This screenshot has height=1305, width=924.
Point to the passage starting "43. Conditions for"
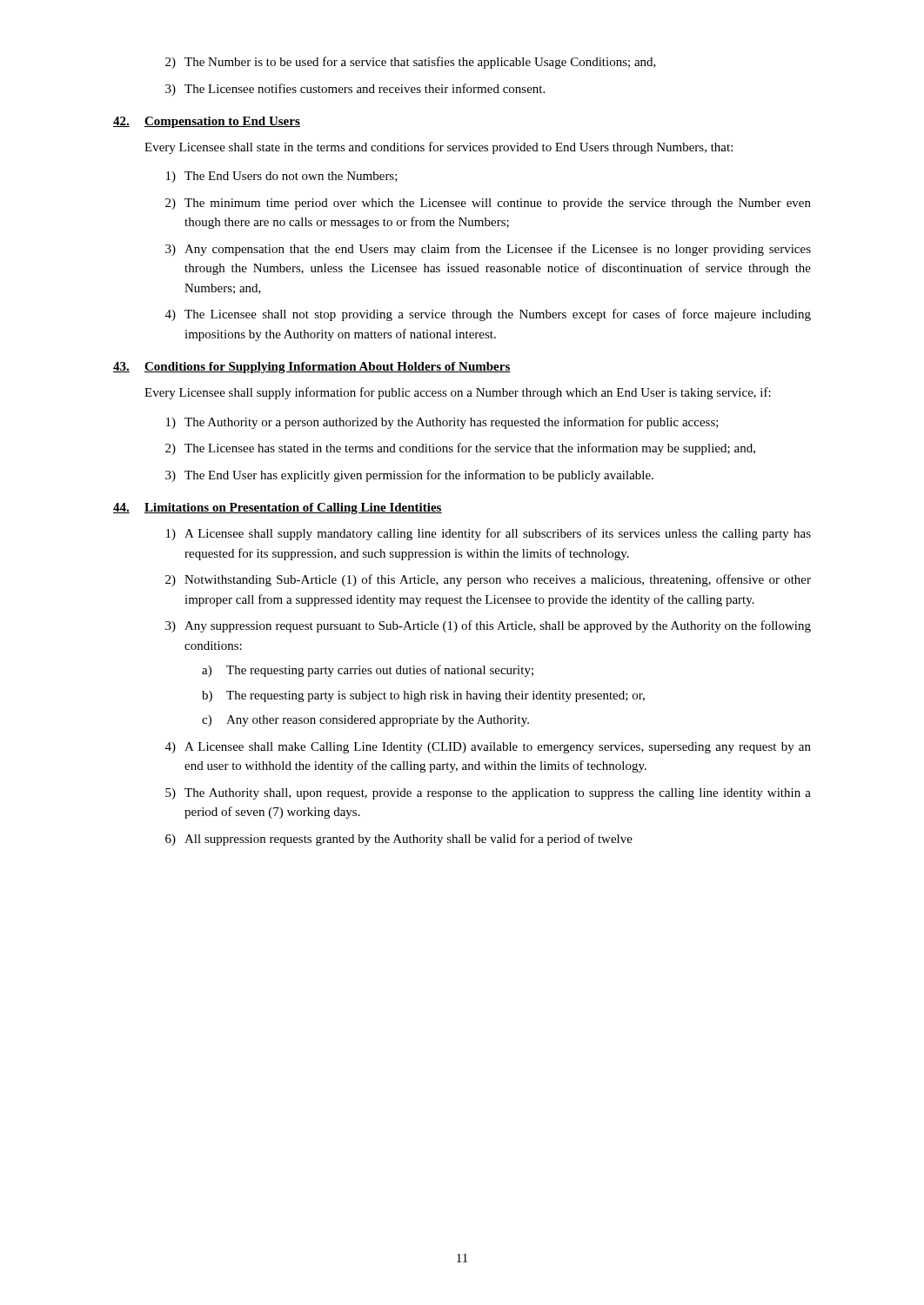(312, 367)
